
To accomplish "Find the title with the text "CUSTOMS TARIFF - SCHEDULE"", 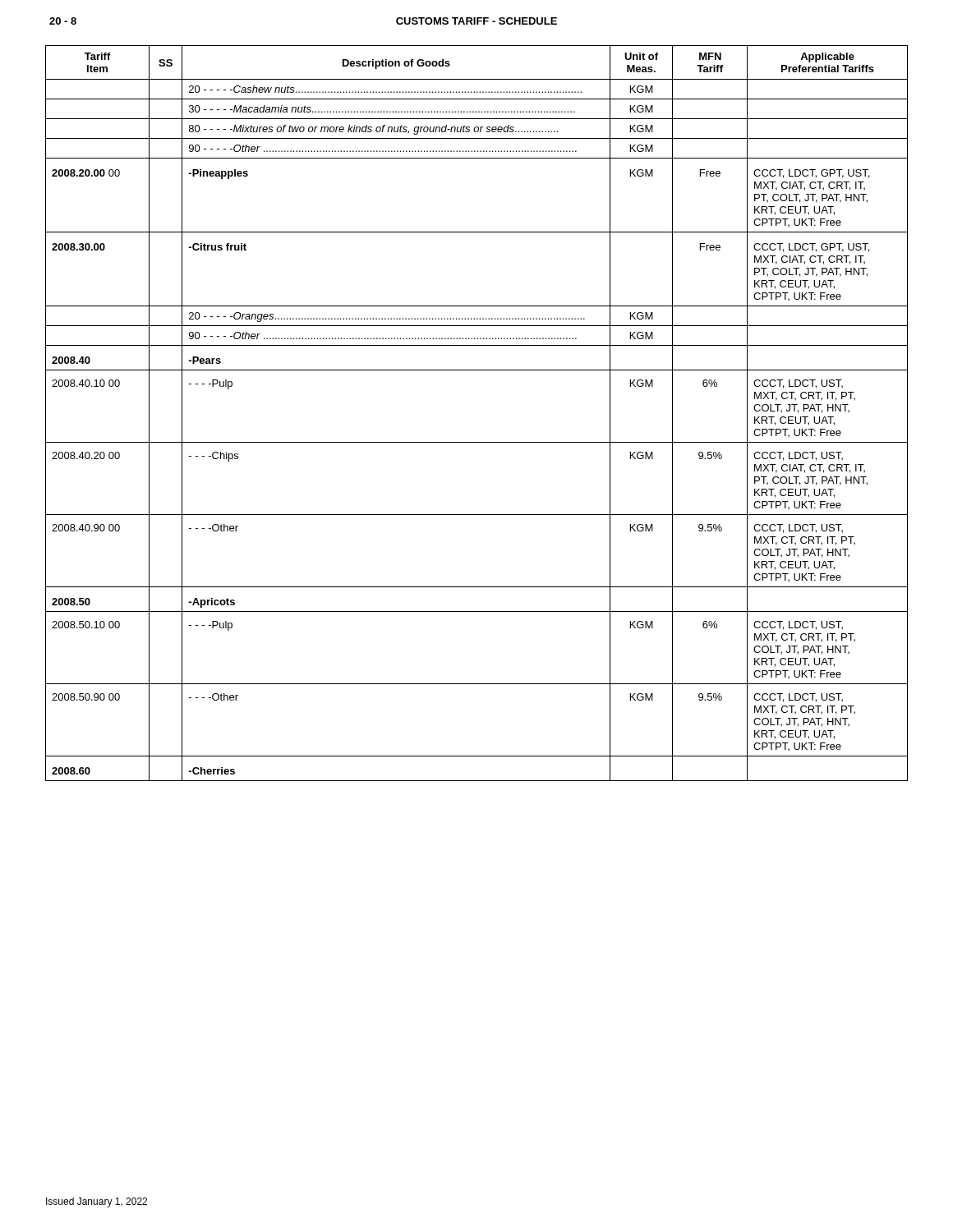I will click(476, 21).
